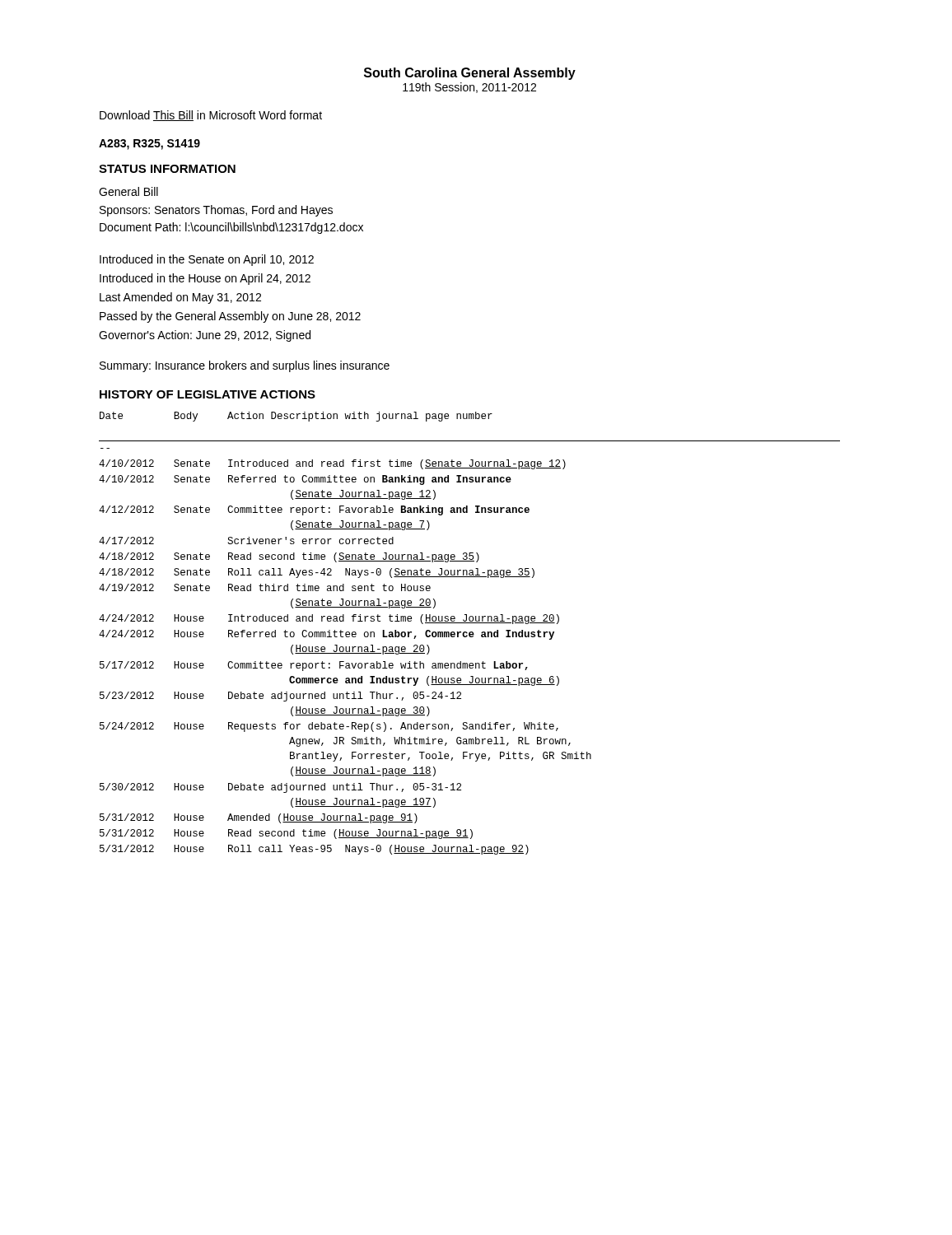Viewport: 952px width, 1235px height.
Task: Select the block starting "HISTORY OF LEGISLATIVE ACTIONS"
Action: tap(207, 394)
